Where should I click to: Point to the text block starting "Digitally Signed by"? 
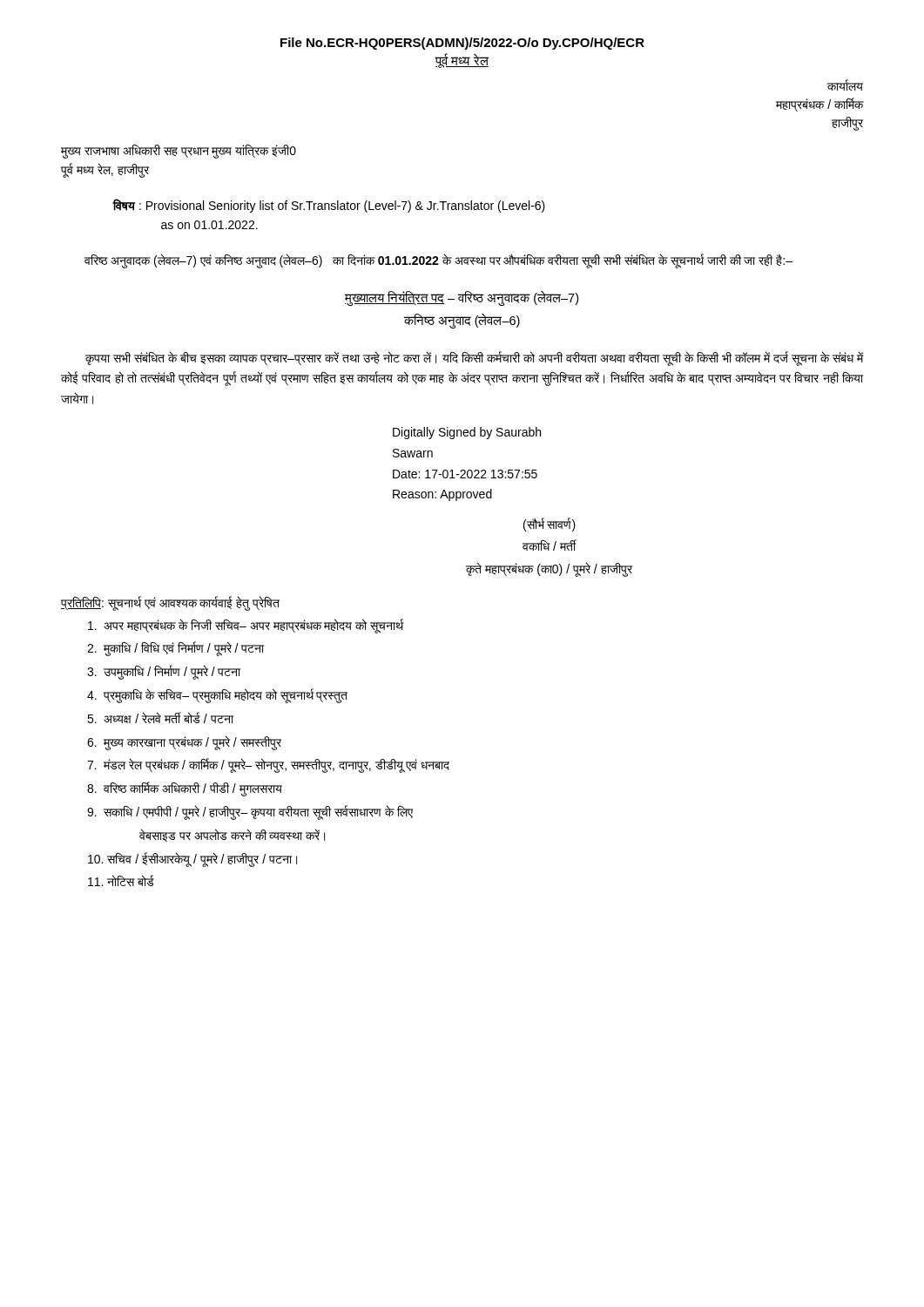[x=467, y=463]
